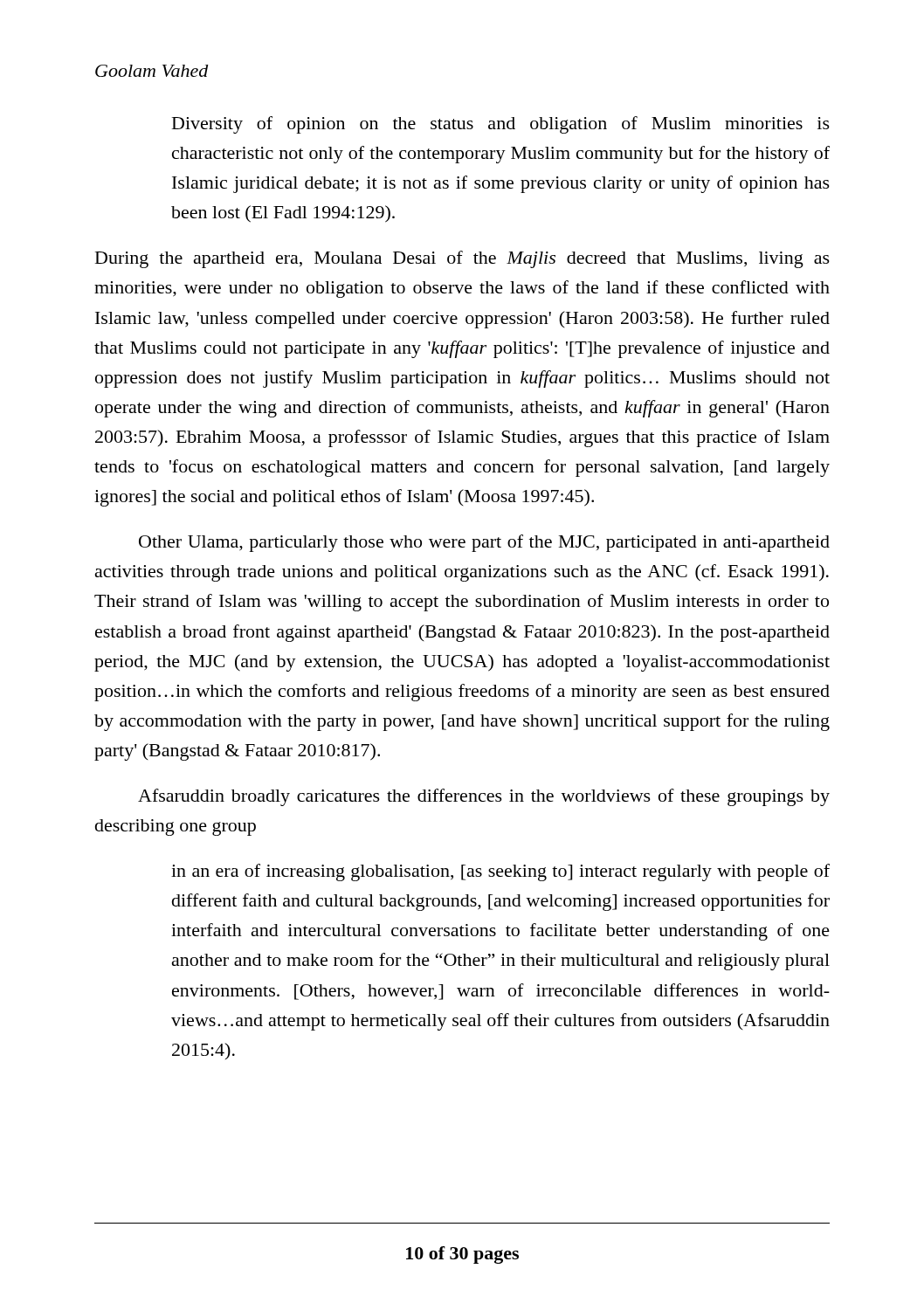Image resolution: width=924 pixels, height=1310 pixels.
Task: Locate the block of text that opens with "in an era of"
Action: click(500, 960)
